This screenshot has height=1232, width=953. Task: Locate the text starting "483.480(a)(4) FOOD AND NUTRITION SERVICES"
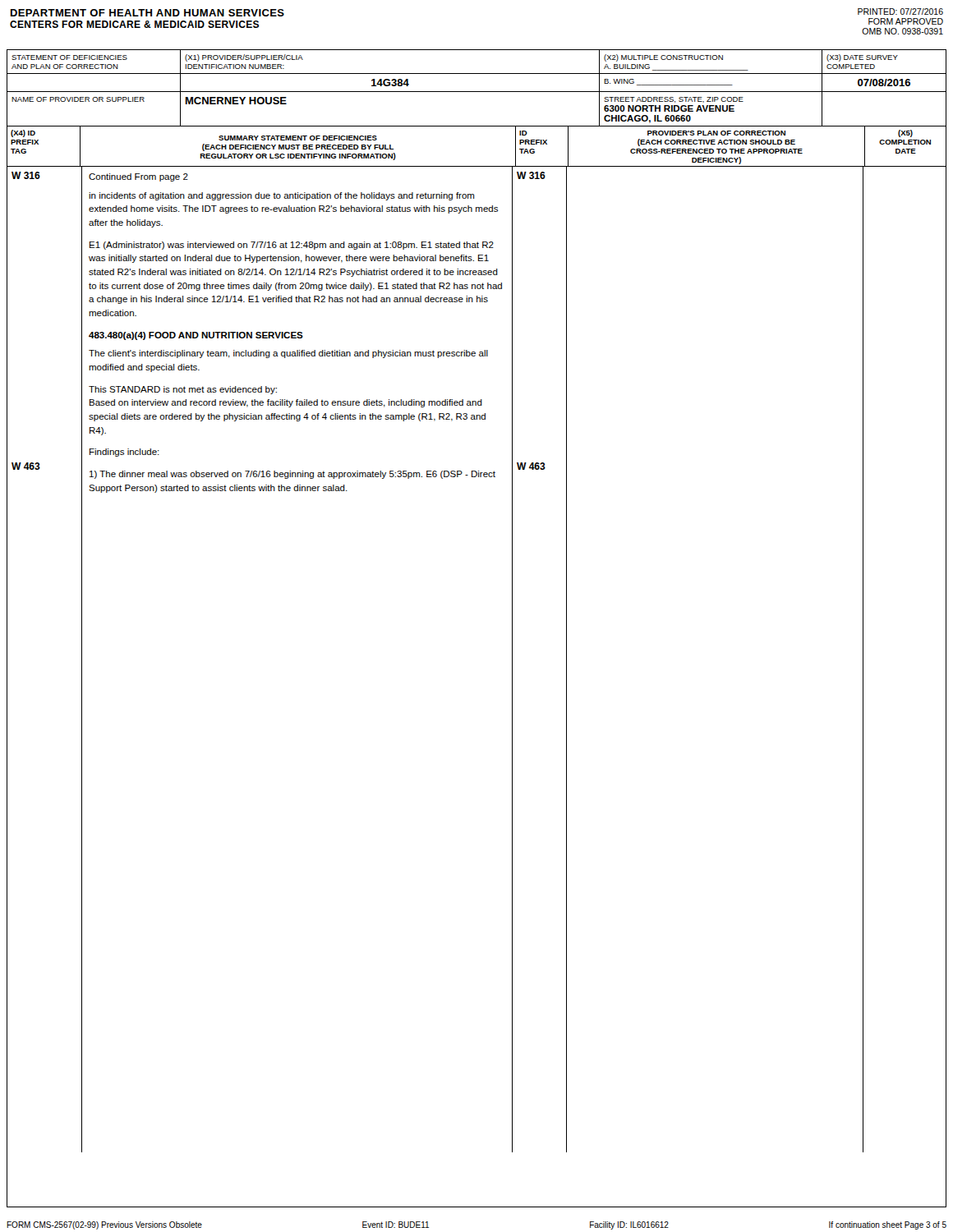coord(196,335)
